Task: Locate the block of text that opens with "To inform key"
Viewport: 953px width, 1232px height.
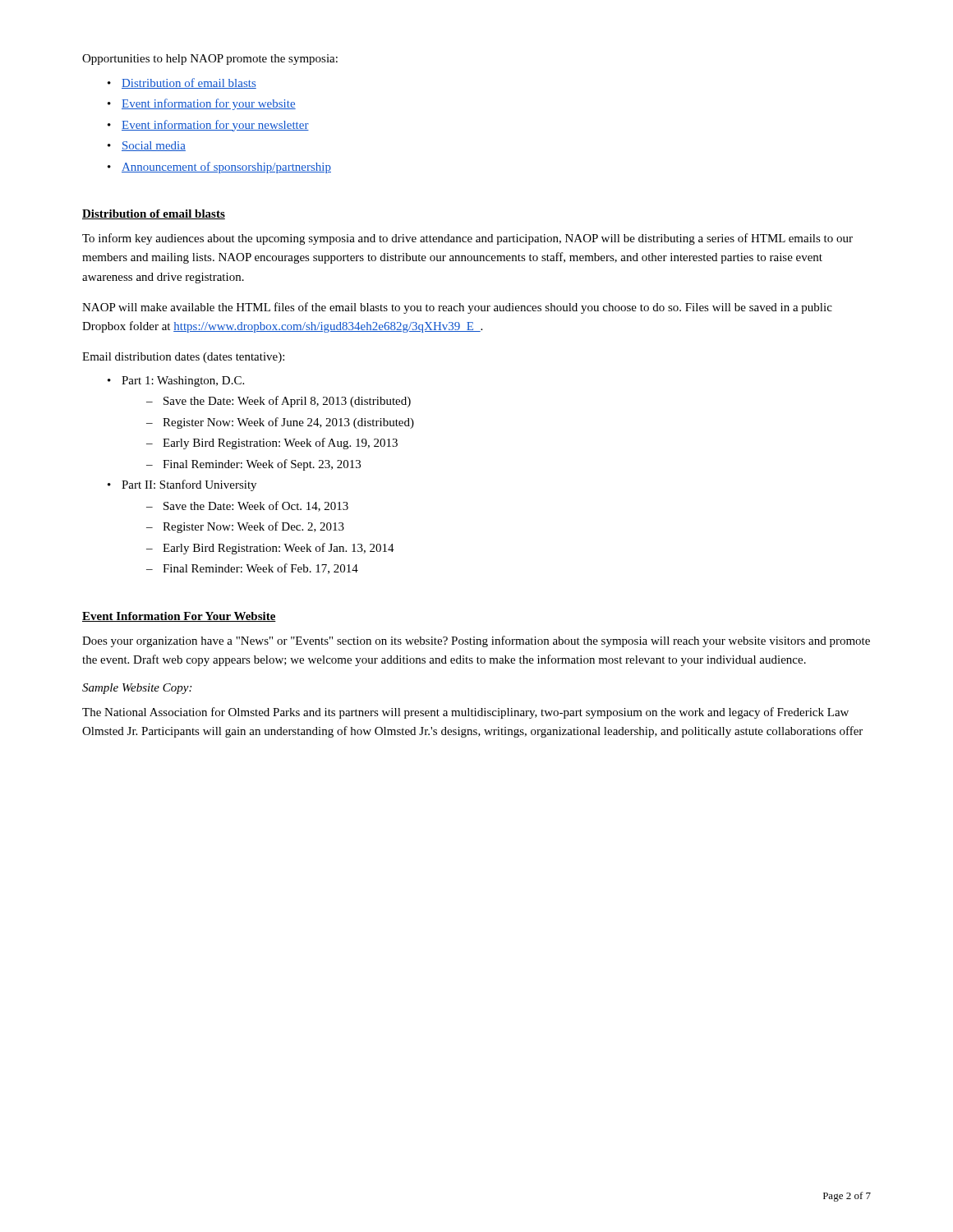Action: tap(467, 257)
